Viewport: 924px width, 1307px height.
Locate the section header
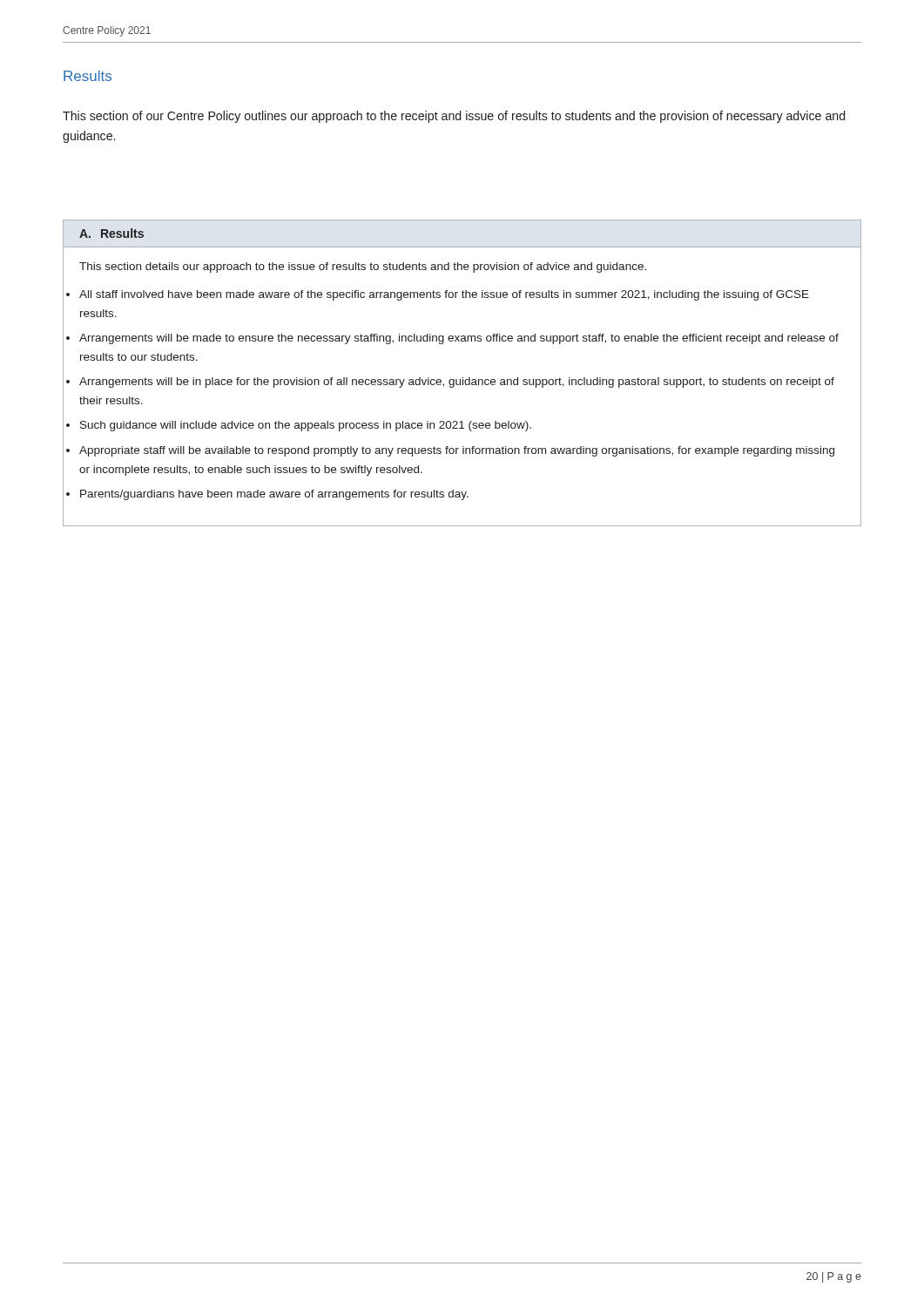click(87, 76)
